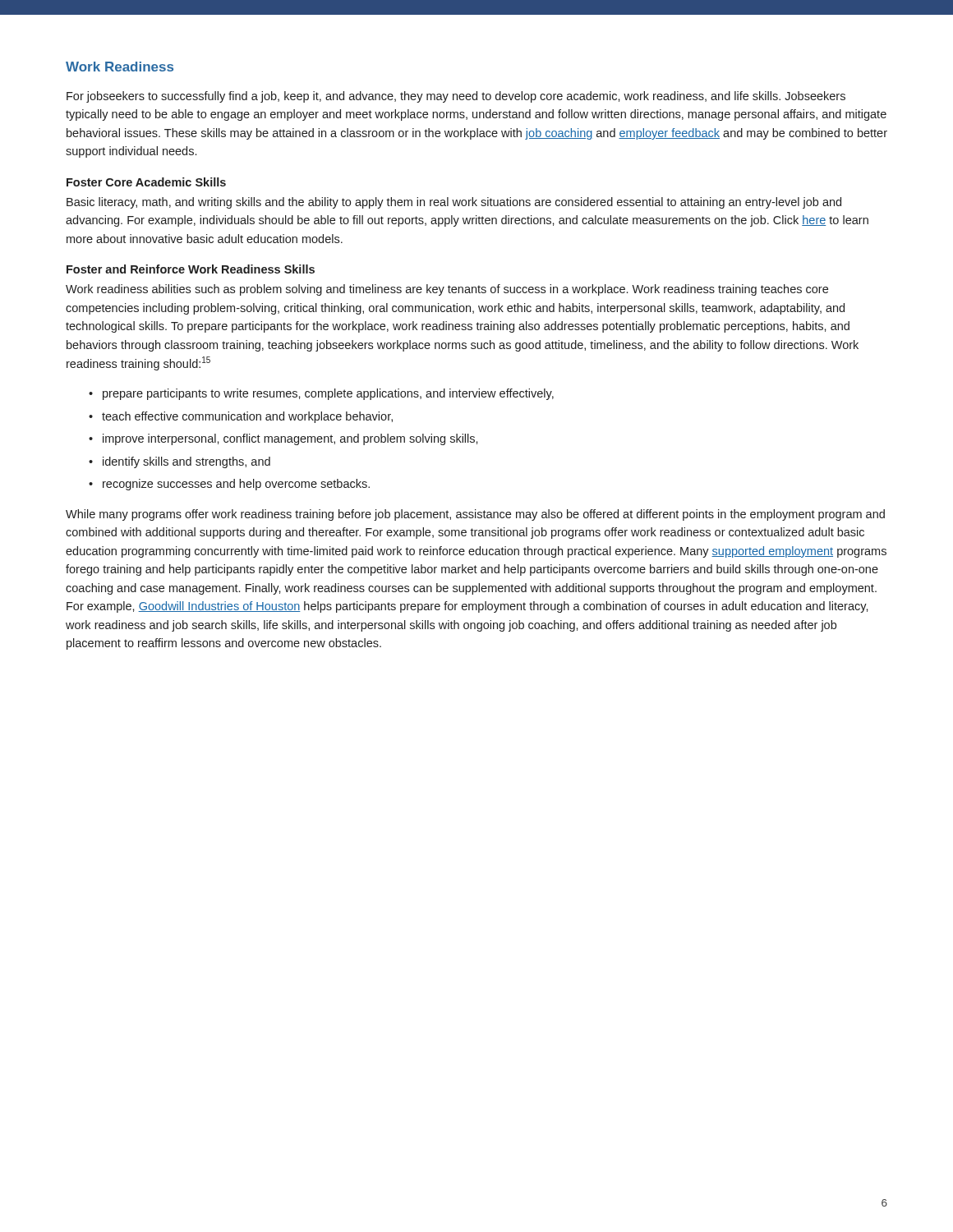Locate the region starting "Work Readiness"
This screenshot has width=953, height=1232.
(x=120, y=67)
